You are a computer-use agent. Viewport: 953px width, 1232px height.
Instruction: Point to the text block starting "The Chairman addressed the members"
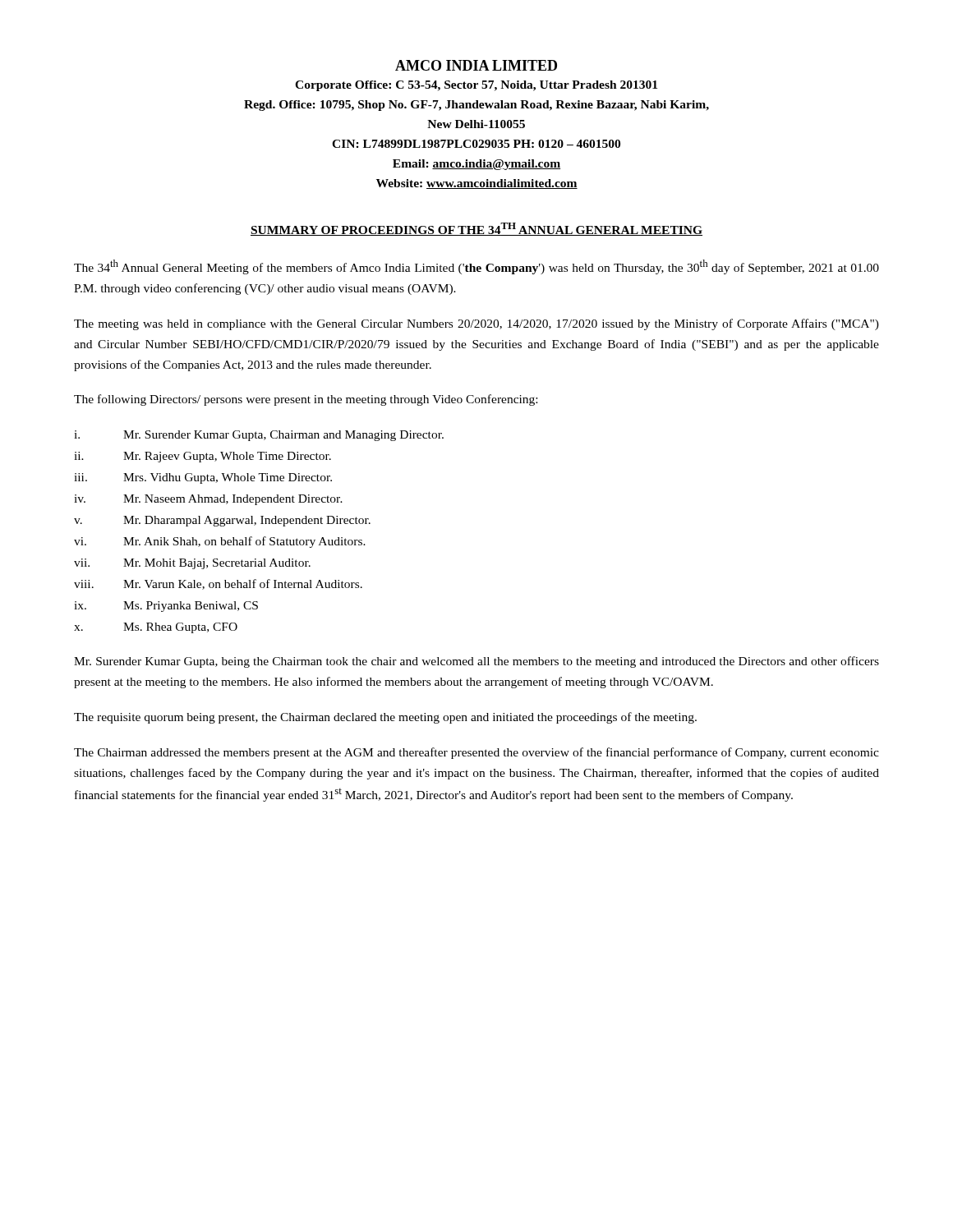click(476, 773)
